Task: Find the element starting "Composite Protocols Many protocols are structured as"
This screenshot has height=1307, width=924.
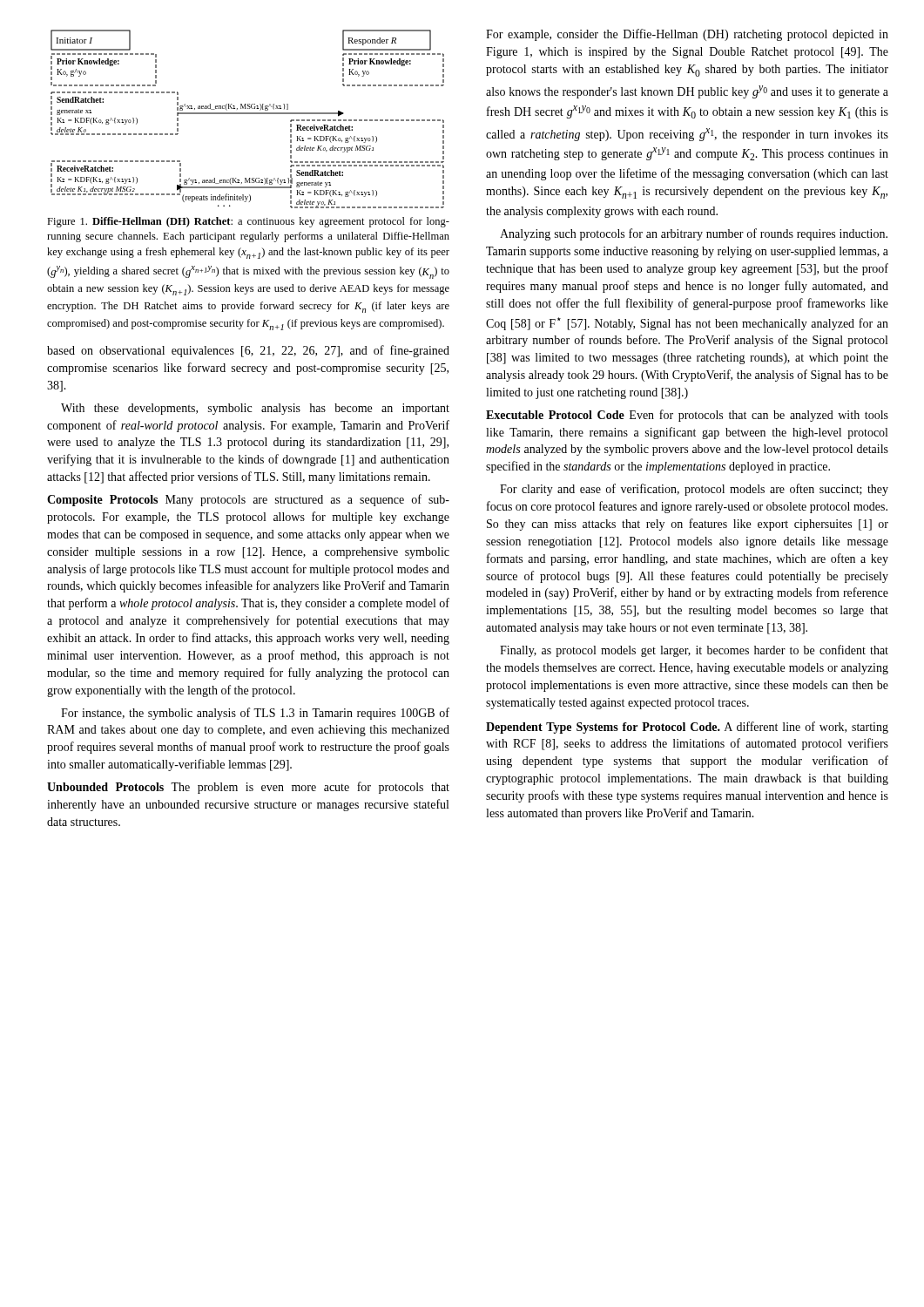Action: (248, 595)
